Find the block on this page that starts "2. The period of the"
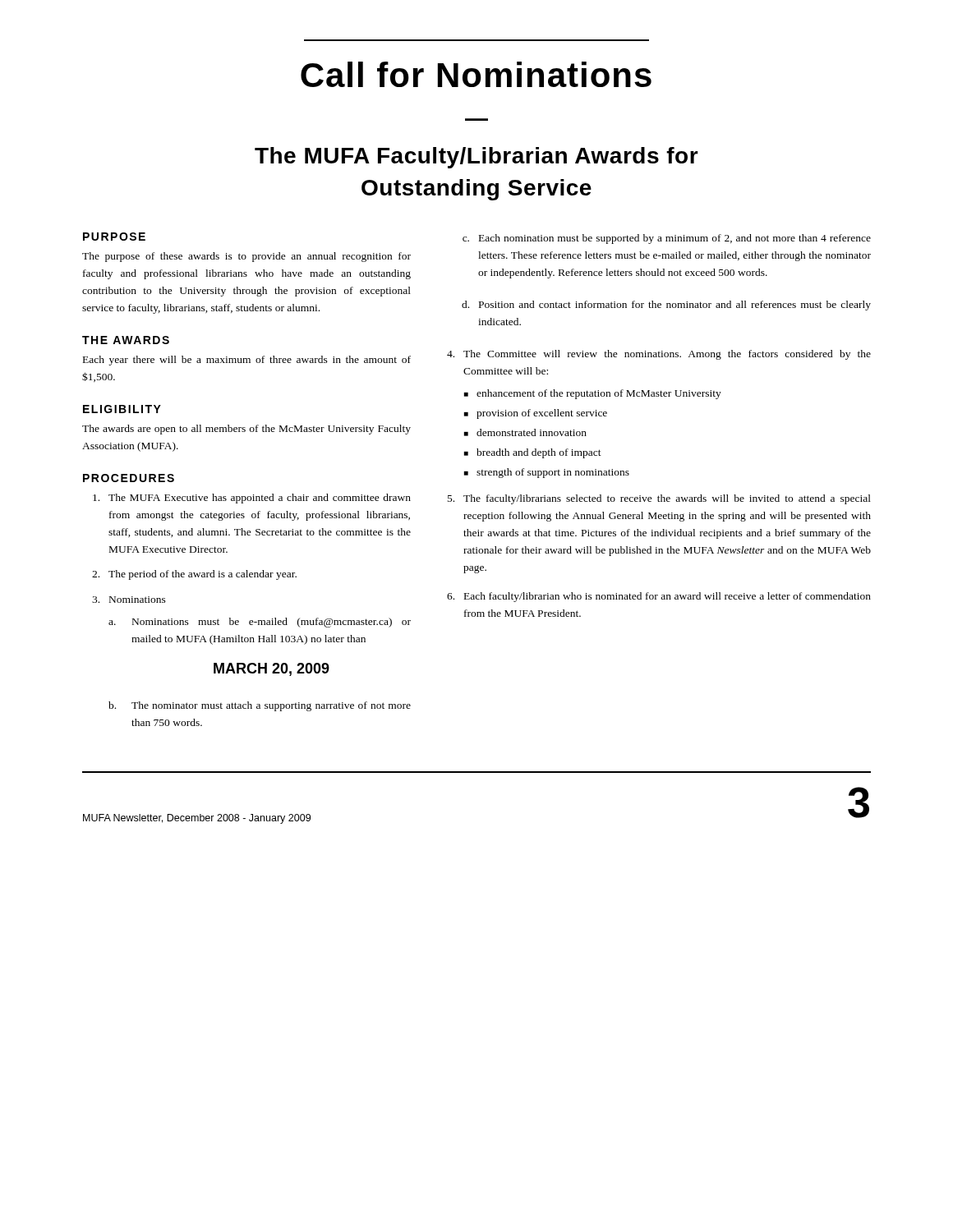Image resolution: width=953 pixels, height=1232 pixels. pyautogui.click(x=246, y=575)
